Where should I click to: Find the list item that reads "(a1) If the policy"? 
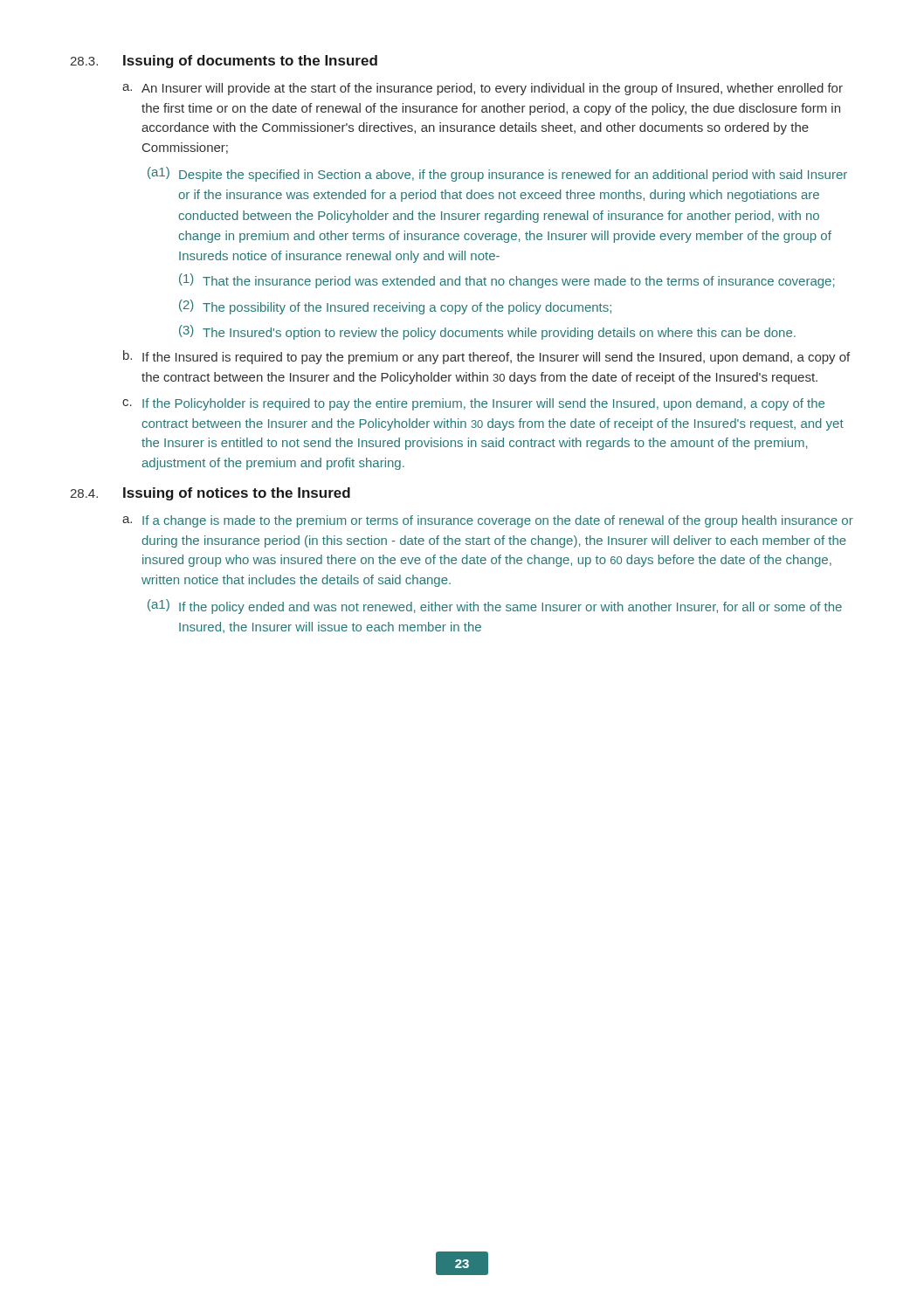coord(500,617)
